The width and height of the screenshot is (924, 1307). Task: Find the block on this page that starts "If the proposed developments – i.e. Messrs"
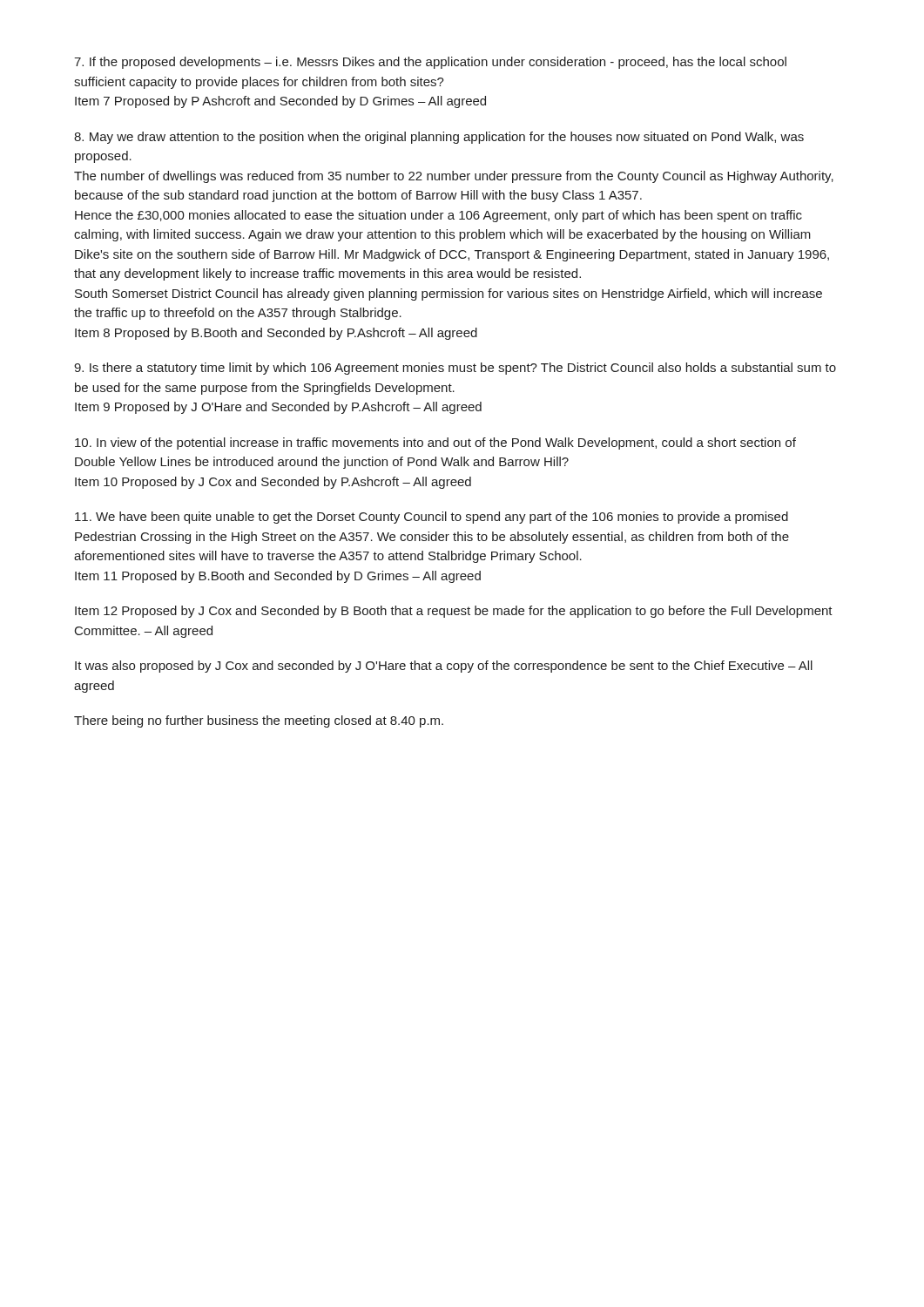[x=430, y=63]
